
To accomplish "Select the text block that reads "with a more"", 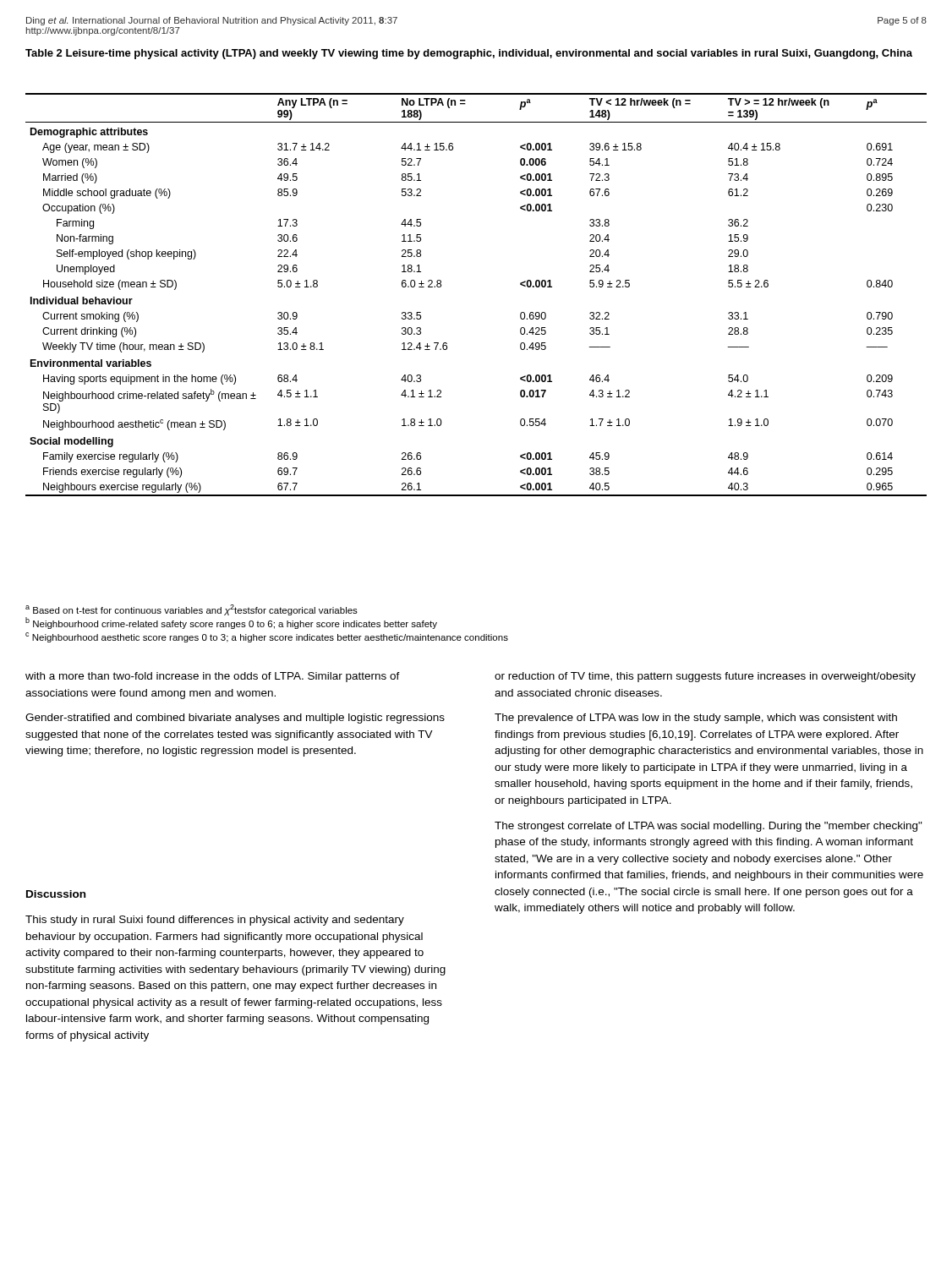I will tap(241, 713).
